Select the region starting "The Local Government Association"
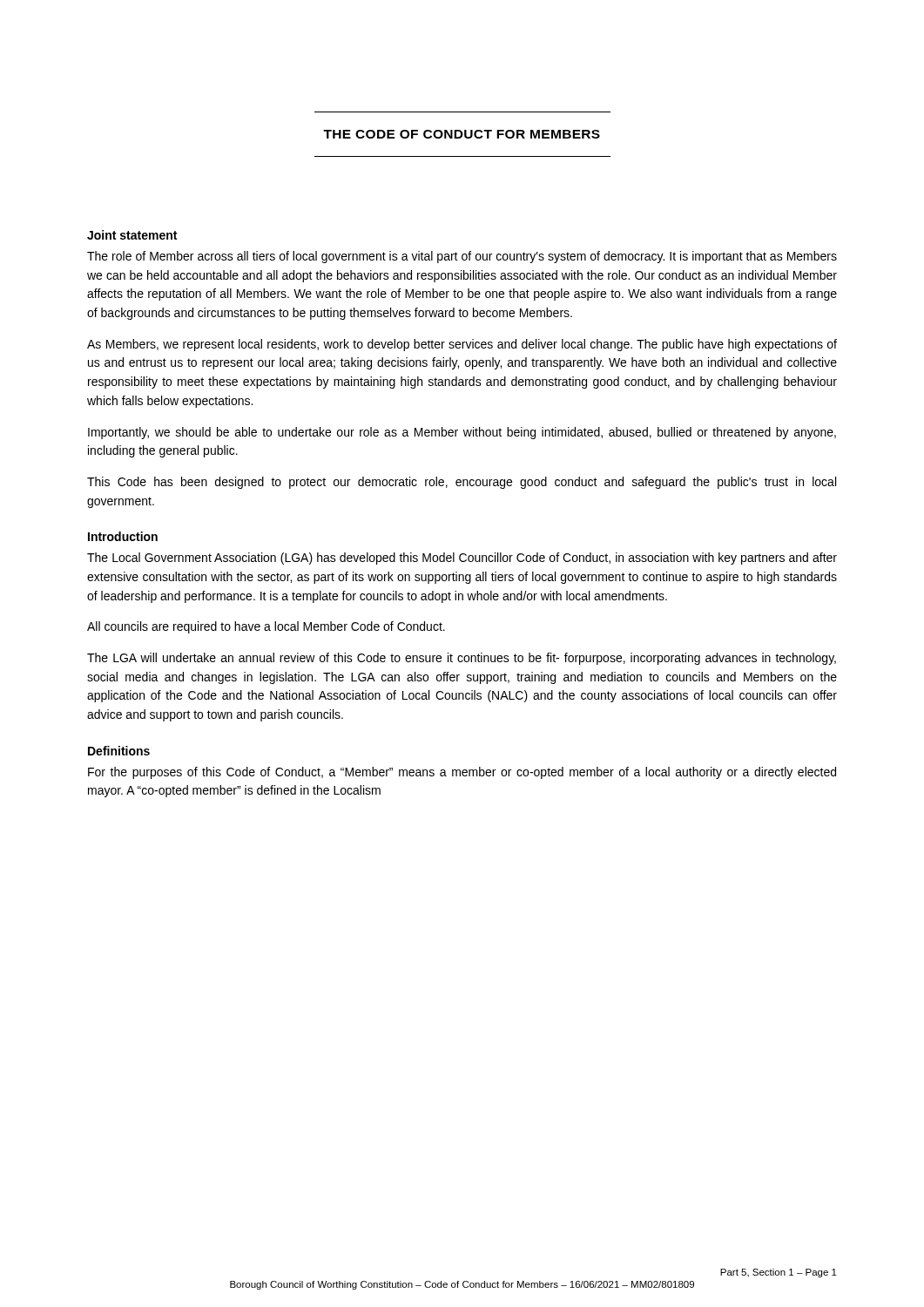 pos(462,577)
